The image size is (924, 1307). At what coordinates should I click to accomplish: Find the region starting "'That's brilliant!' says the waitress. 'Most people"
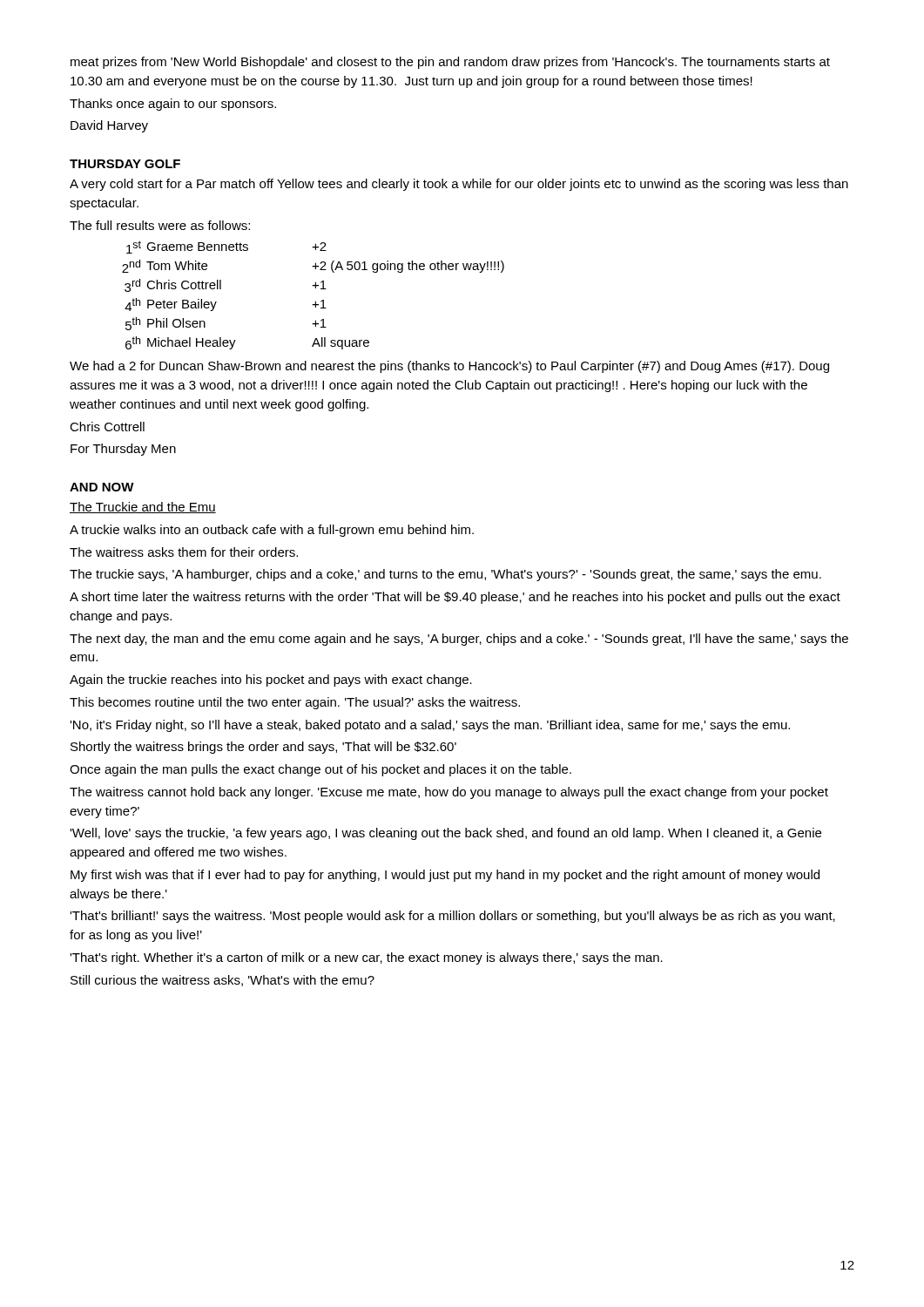coord(462,925)
